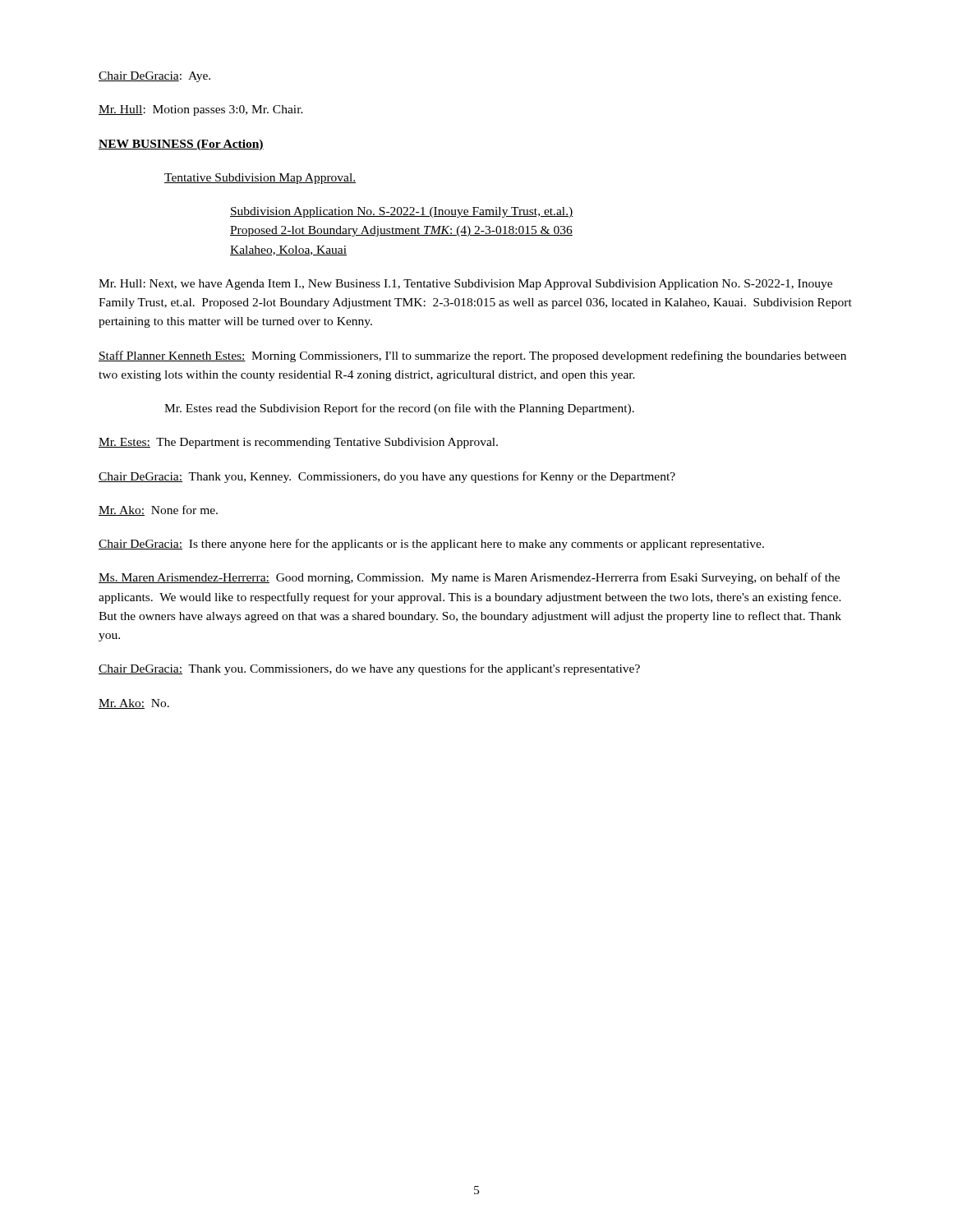This screenshot has width=953, height=1232.
Task: Find the section header that reads "NEW BUSINESS (For Action)"
Action: click(x=181, y=143)
